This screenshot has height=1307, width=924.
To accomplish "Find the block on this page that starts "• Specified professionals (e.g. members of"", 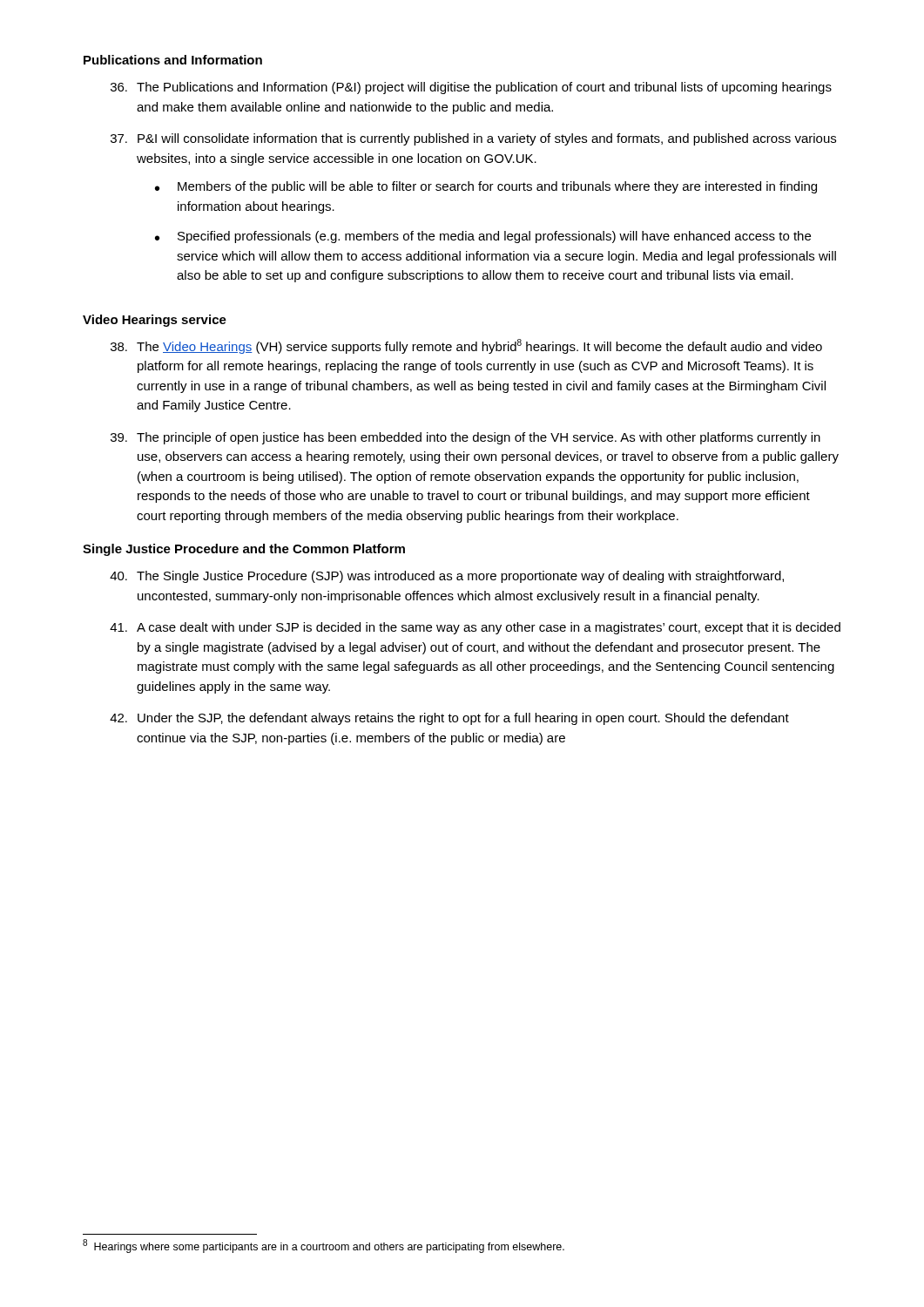I will click(x=498, y=256).
